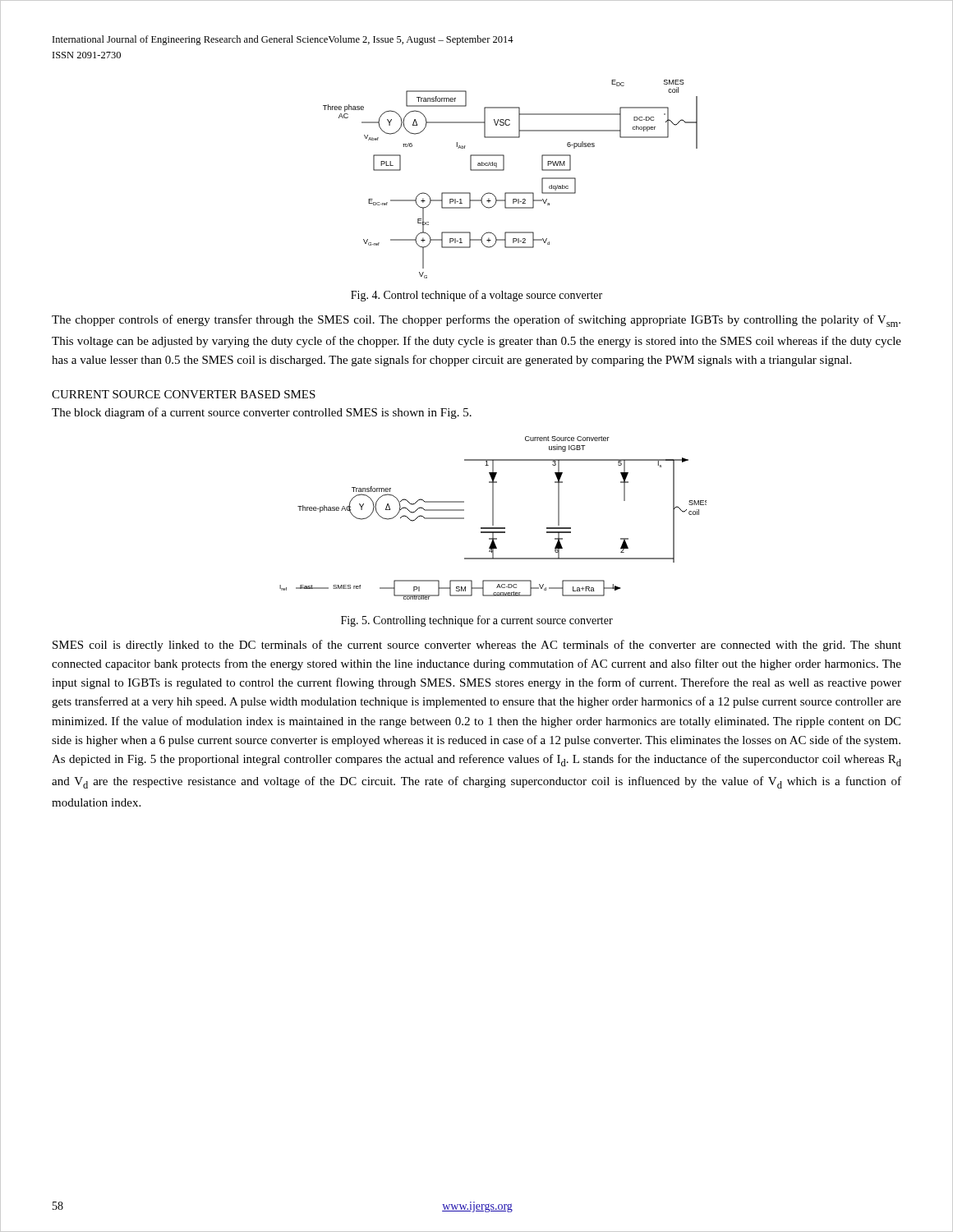Image resolution: width=953 pixels, height=1232 pixels.
Task: Find the block on this page that starts "The chopper controls of energy transfer through"
Action: 476,339
